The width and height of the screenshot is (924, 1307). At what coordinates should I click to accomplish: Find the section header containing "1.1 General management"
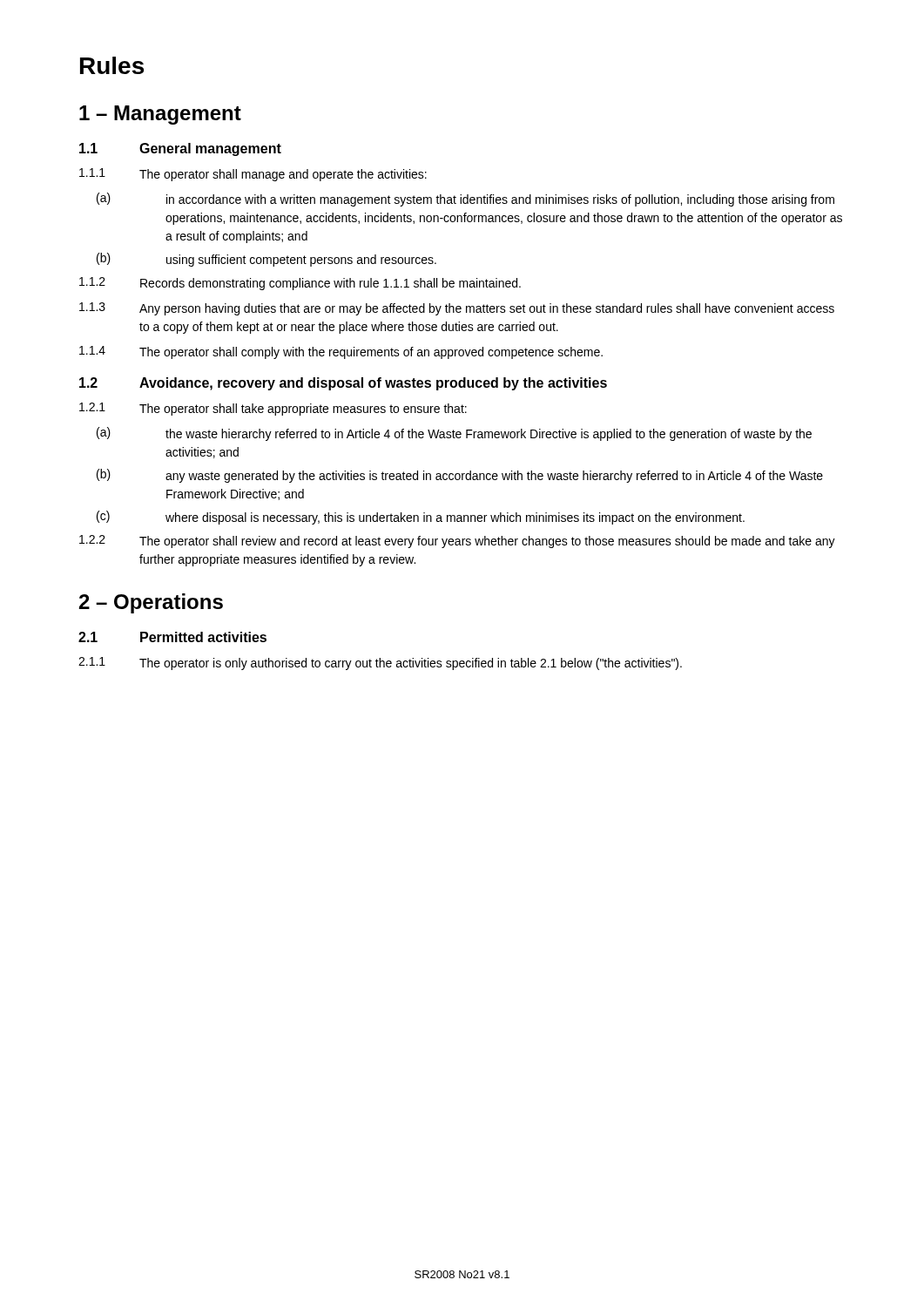click(180, 149)
